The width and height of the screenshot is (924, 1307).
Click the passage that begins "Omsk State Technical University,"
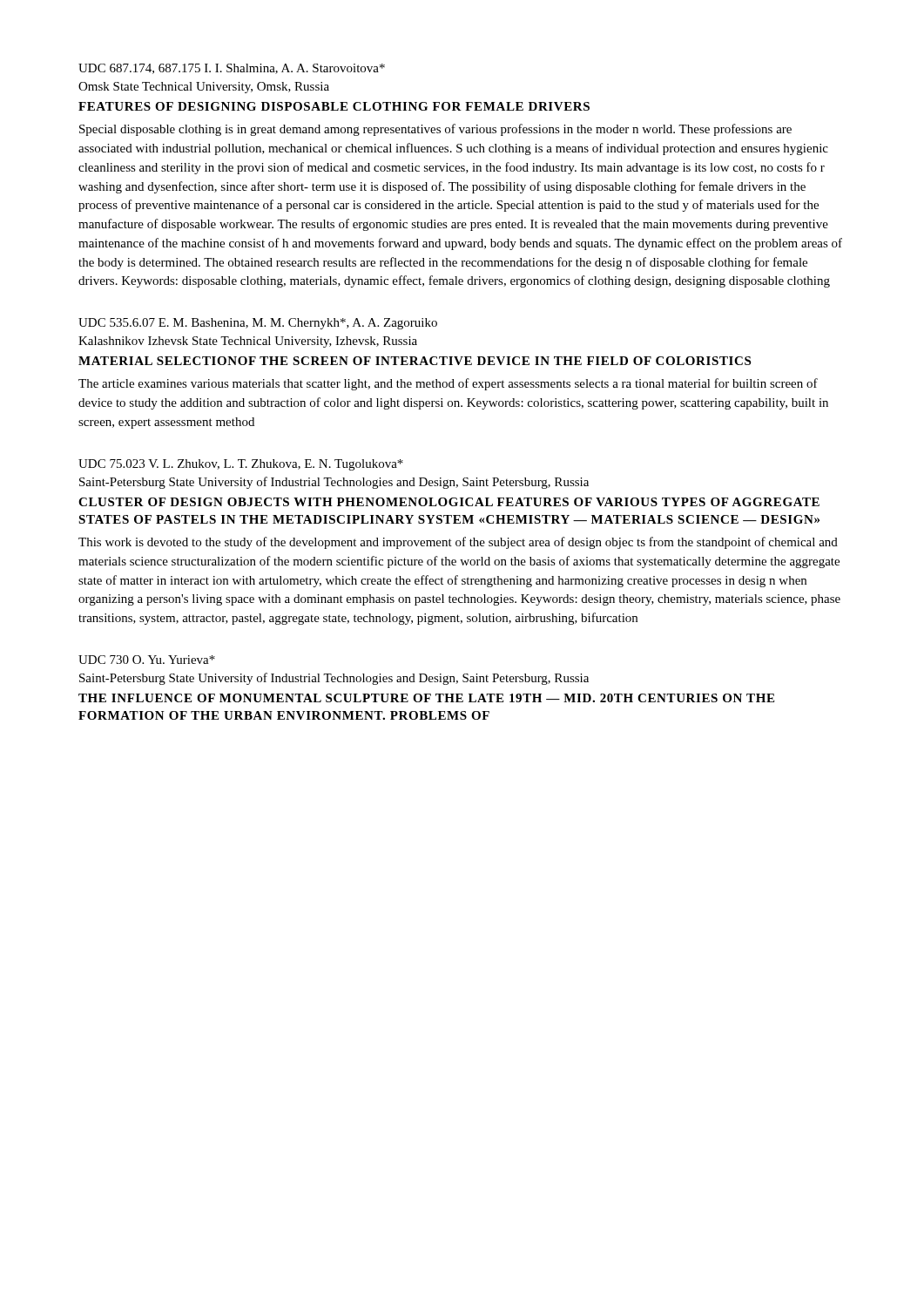tap(204, 86)
